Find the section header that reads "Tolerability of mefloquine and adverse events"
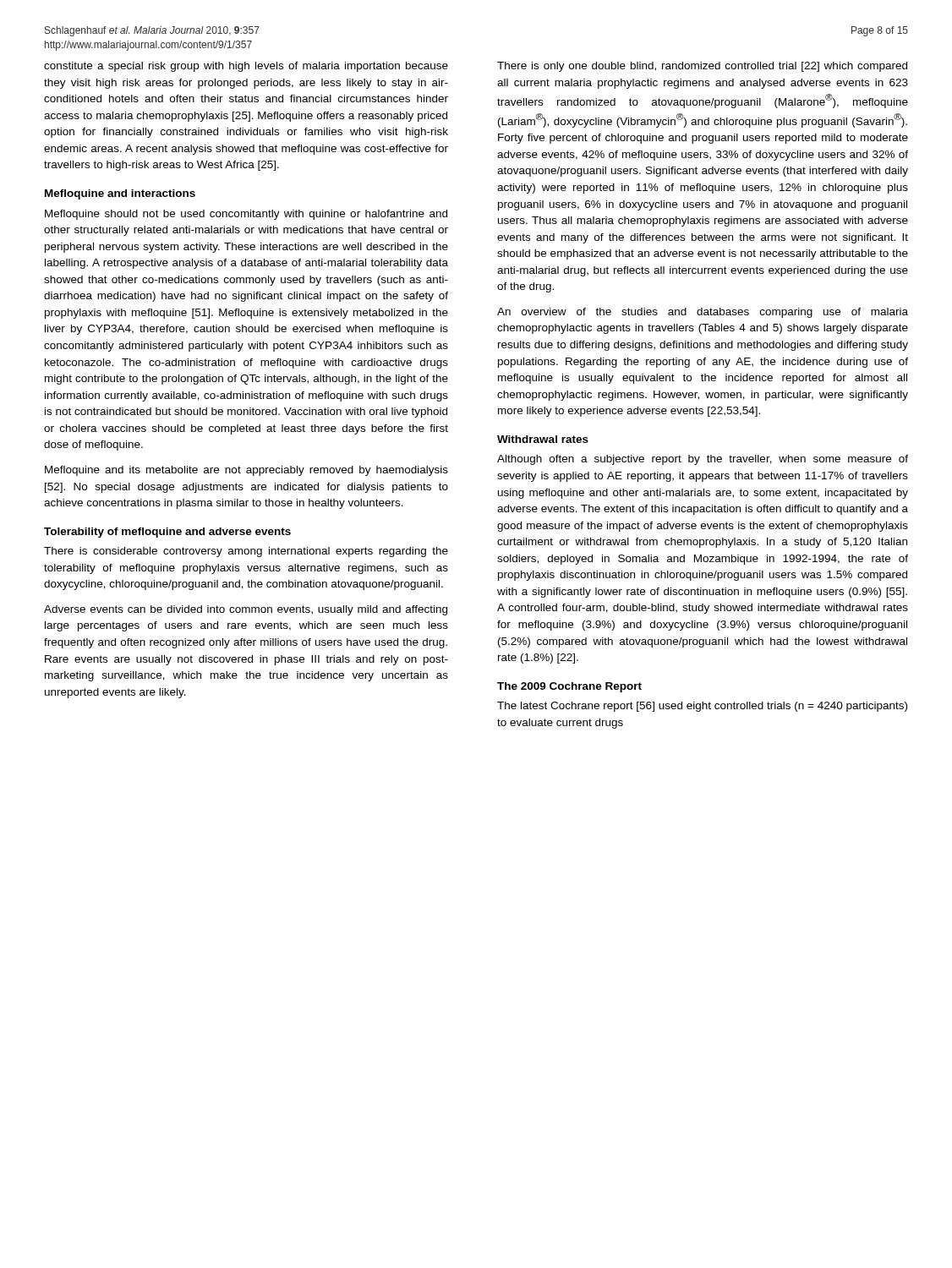The image size is (952, 1268). point(168,531)
